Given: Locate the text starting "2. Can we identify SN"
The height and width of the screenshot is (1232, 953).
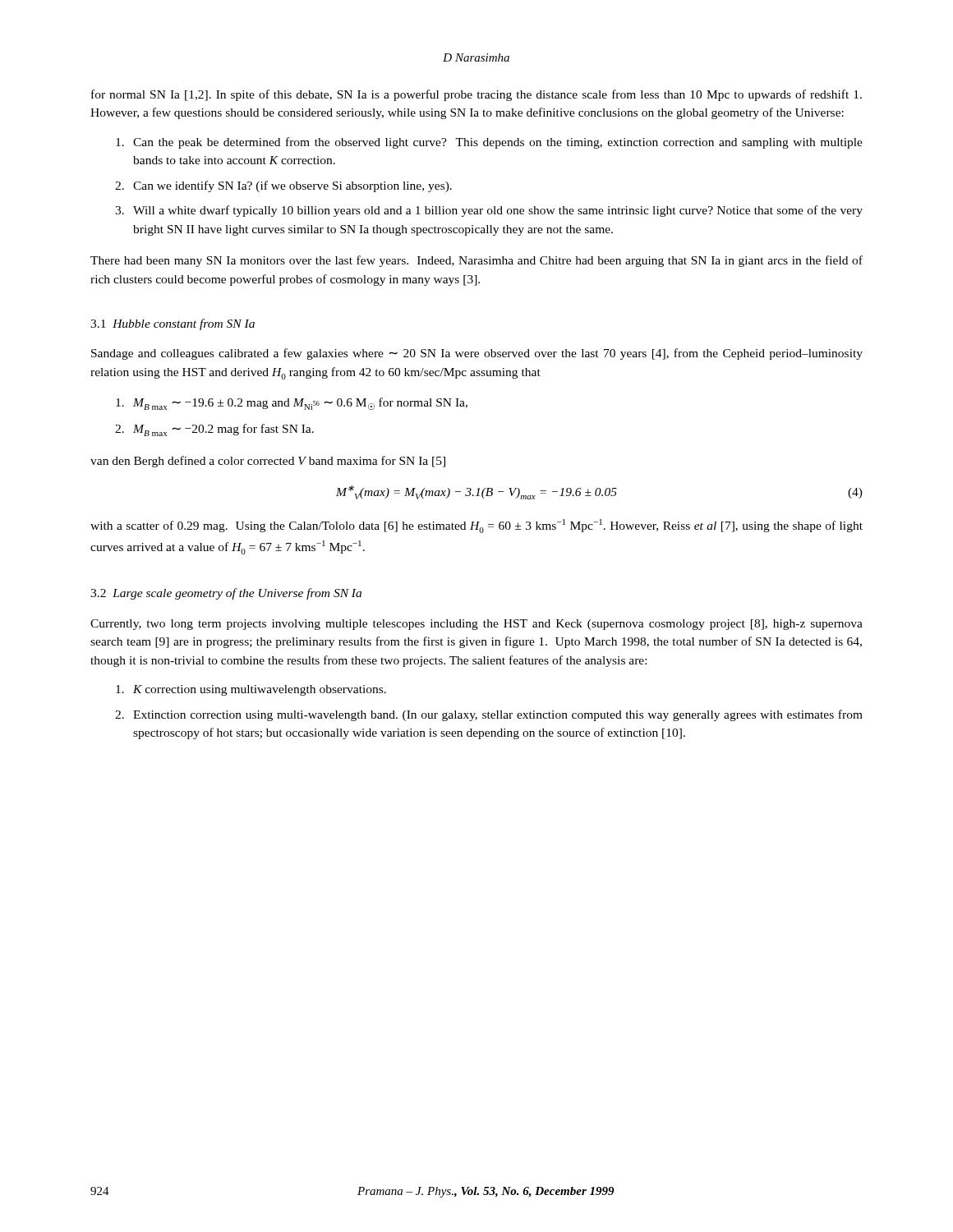Looking at the screenshot, I should coord(283,186).
